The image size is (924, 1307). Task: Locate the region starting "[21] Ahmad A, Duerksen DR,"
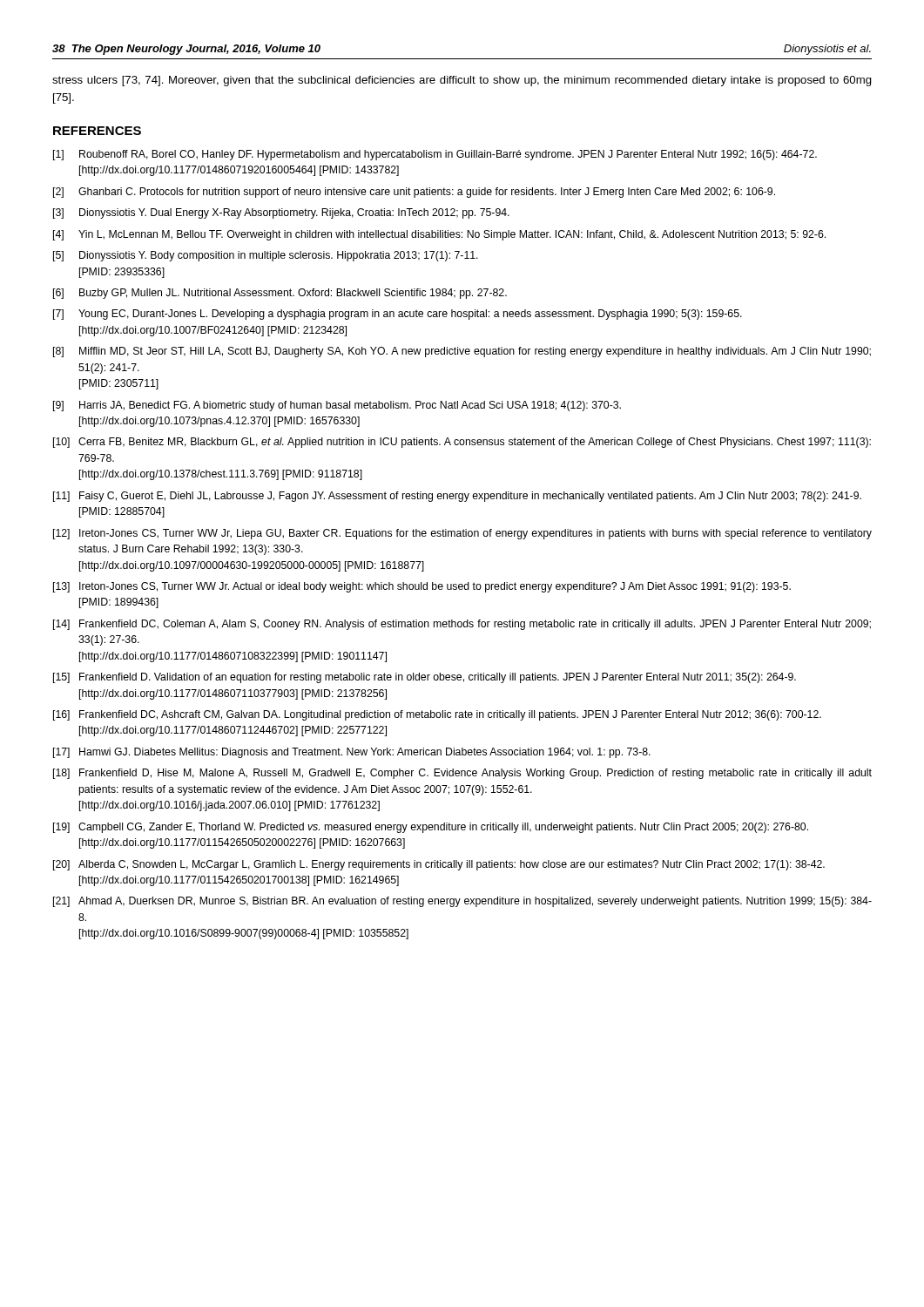tap(462, 902)
